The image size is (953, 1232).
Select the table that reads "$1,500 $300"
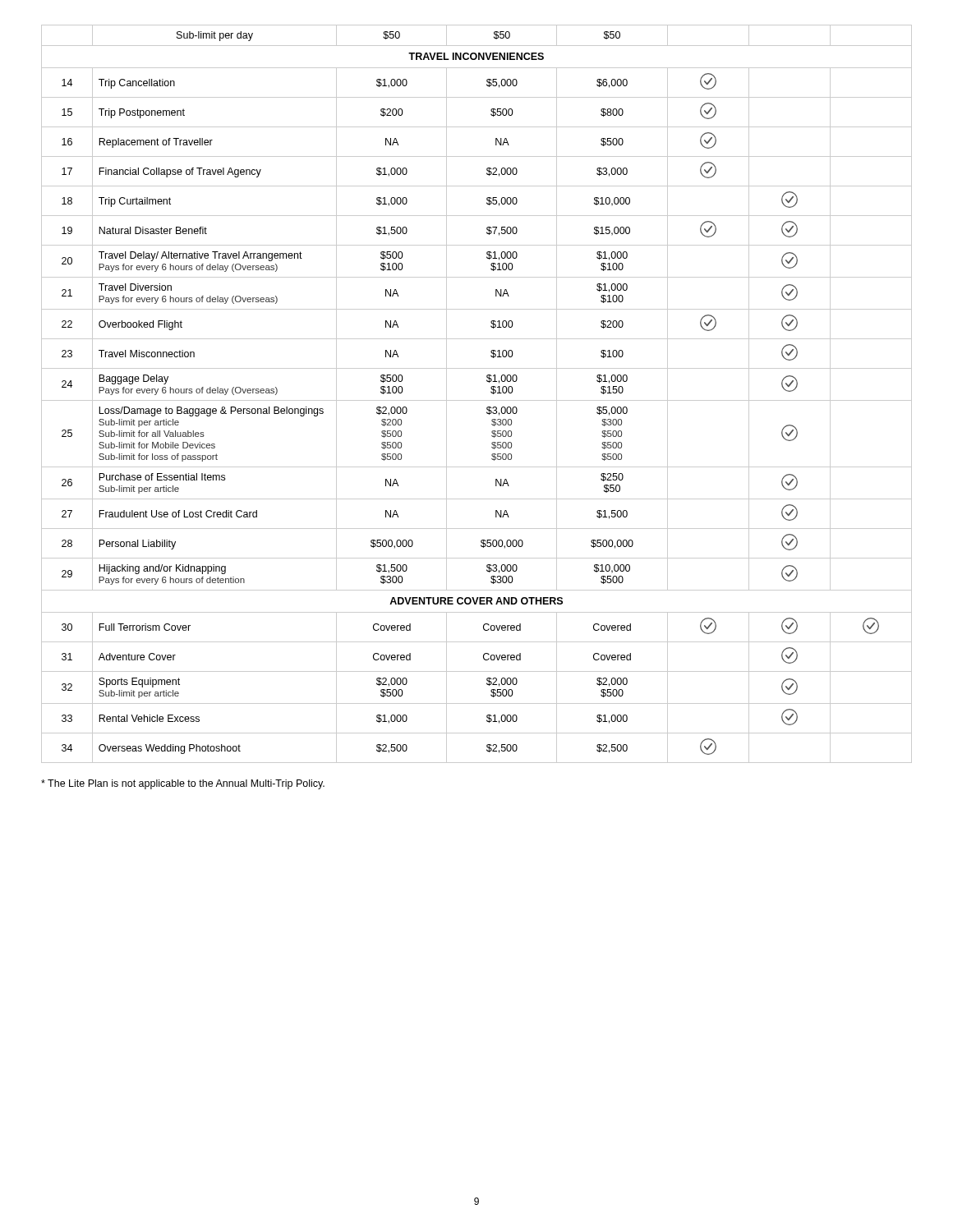click(x=476, y=394)
